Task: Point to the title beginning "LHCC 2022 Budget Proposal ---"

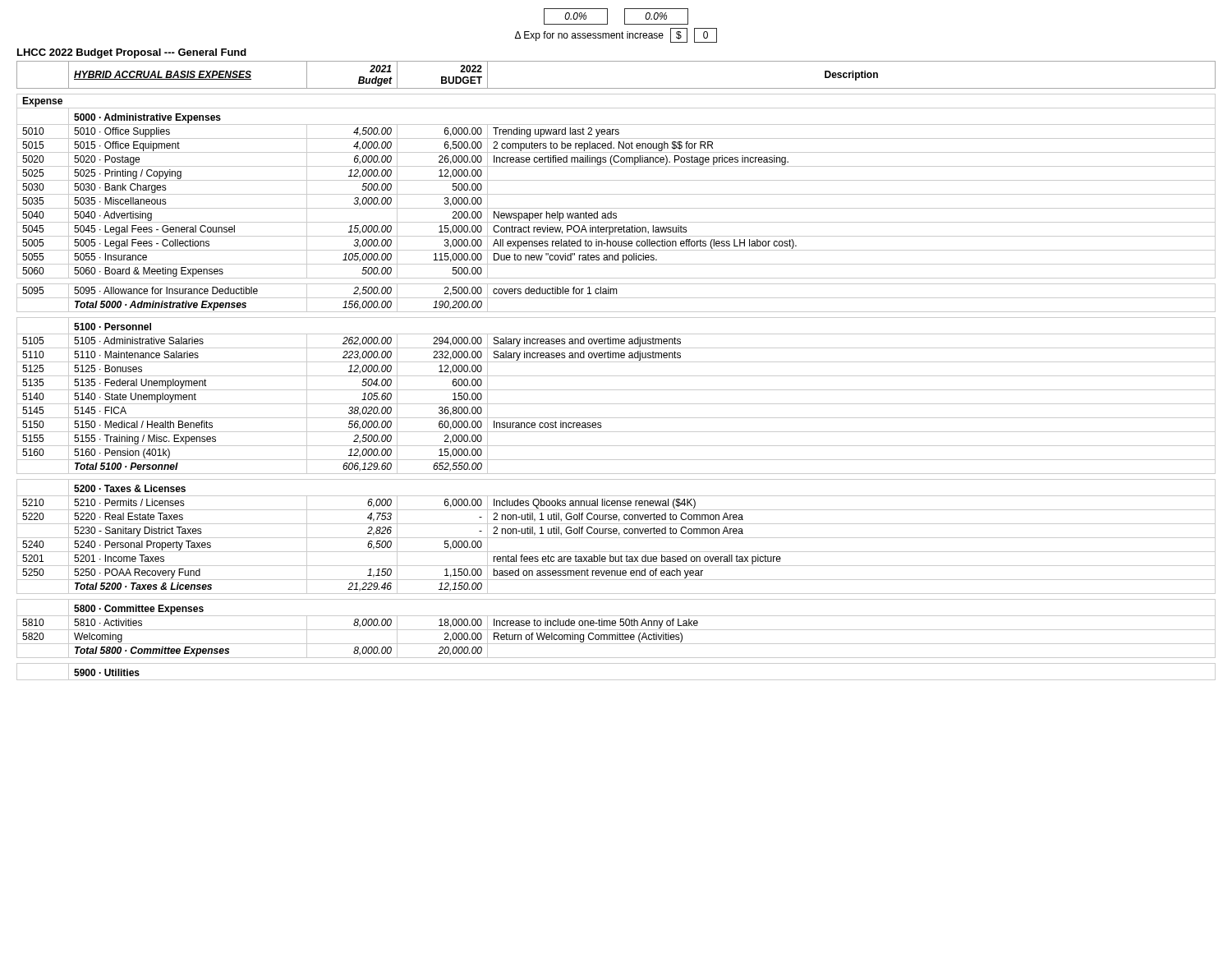Action: [132, 52]
